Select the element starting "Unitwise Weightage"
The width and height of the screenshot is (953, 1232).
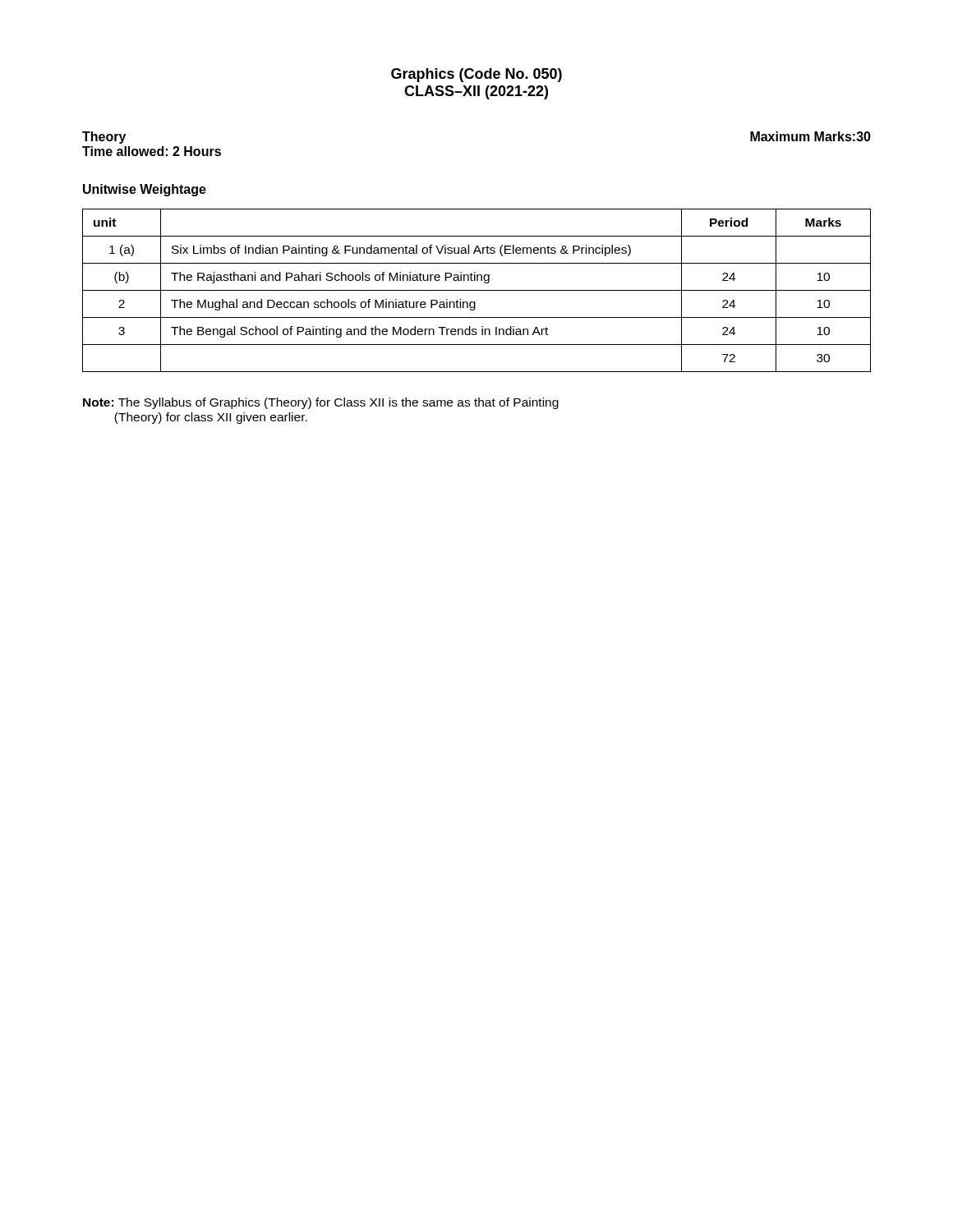pyautogui.click(x=144, y=189)
